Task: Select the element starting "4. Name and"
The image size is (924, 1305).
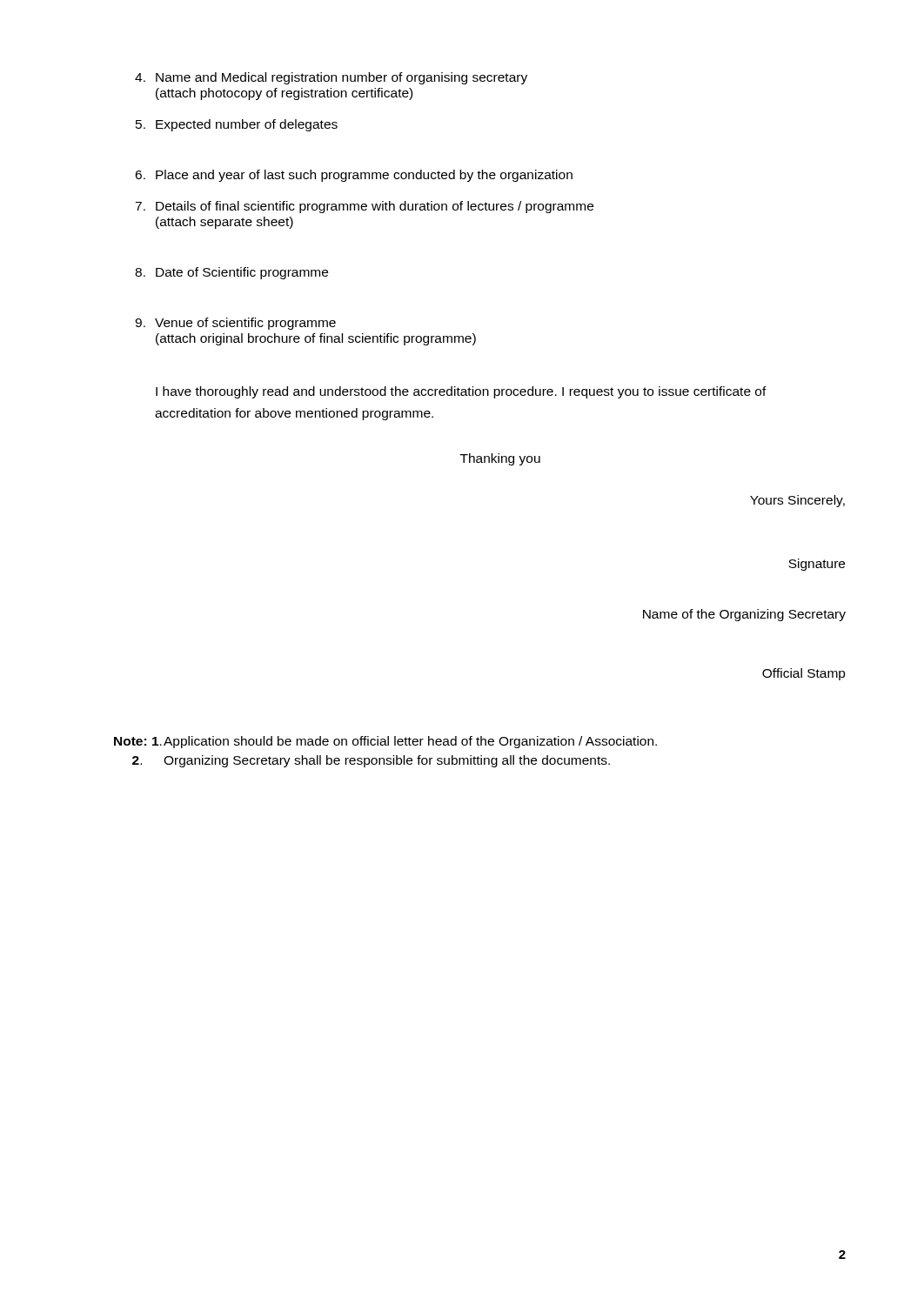Action: click(x=479, y=85)
